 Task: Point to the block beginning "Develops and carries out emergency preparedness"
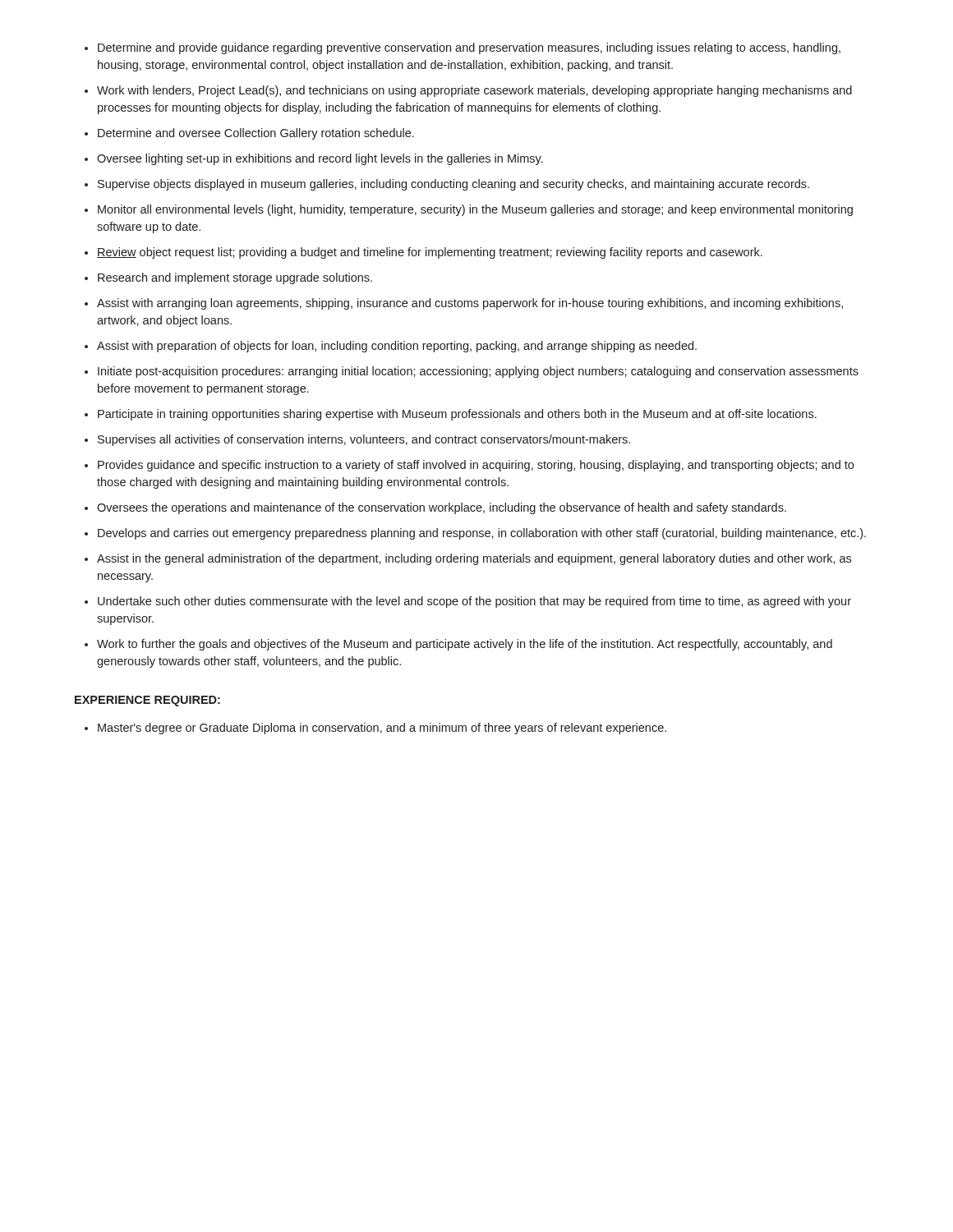[488, 534]
